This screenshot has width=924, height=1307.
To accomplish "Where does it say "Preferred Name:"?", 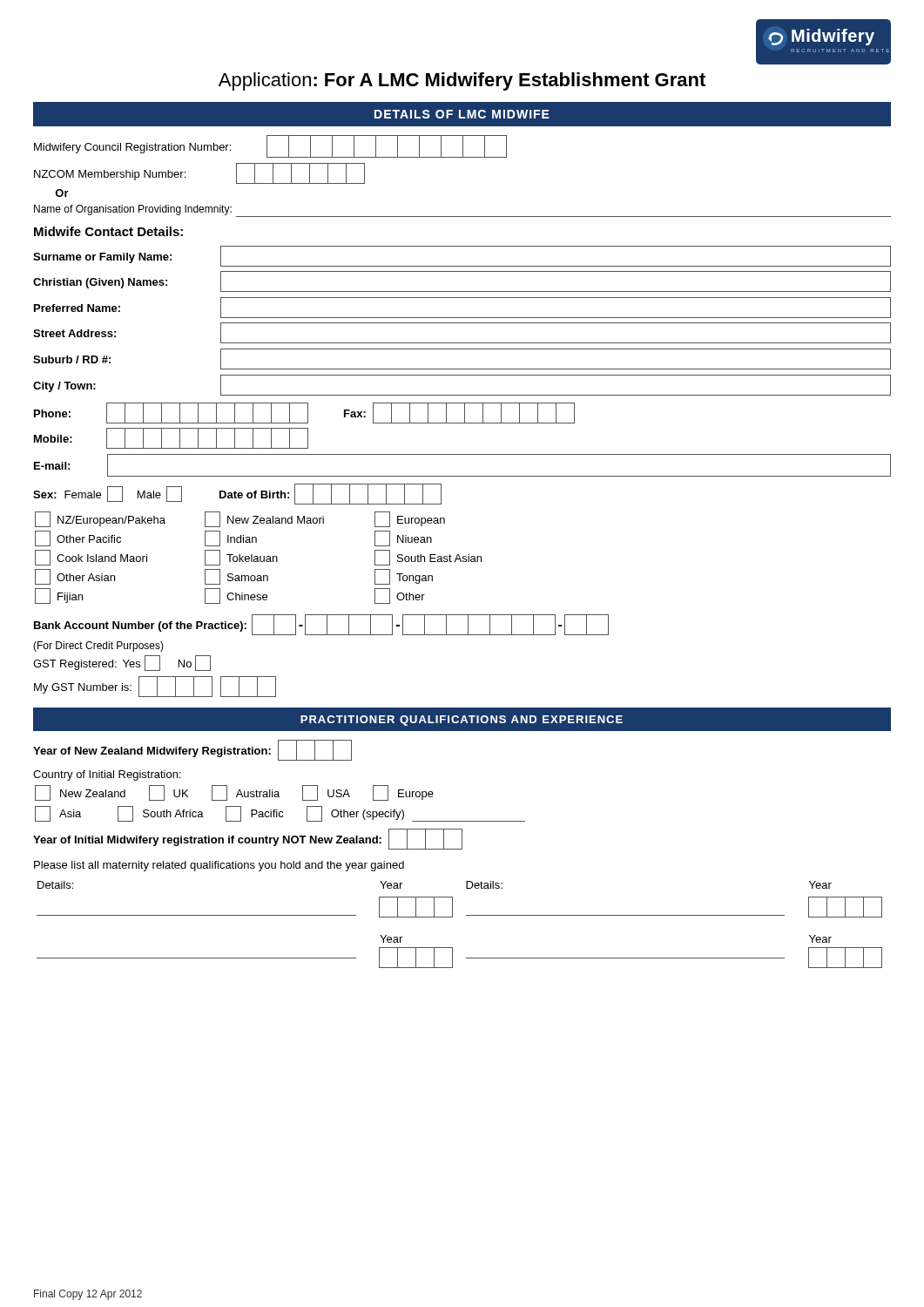I will (x=462, y=308).
